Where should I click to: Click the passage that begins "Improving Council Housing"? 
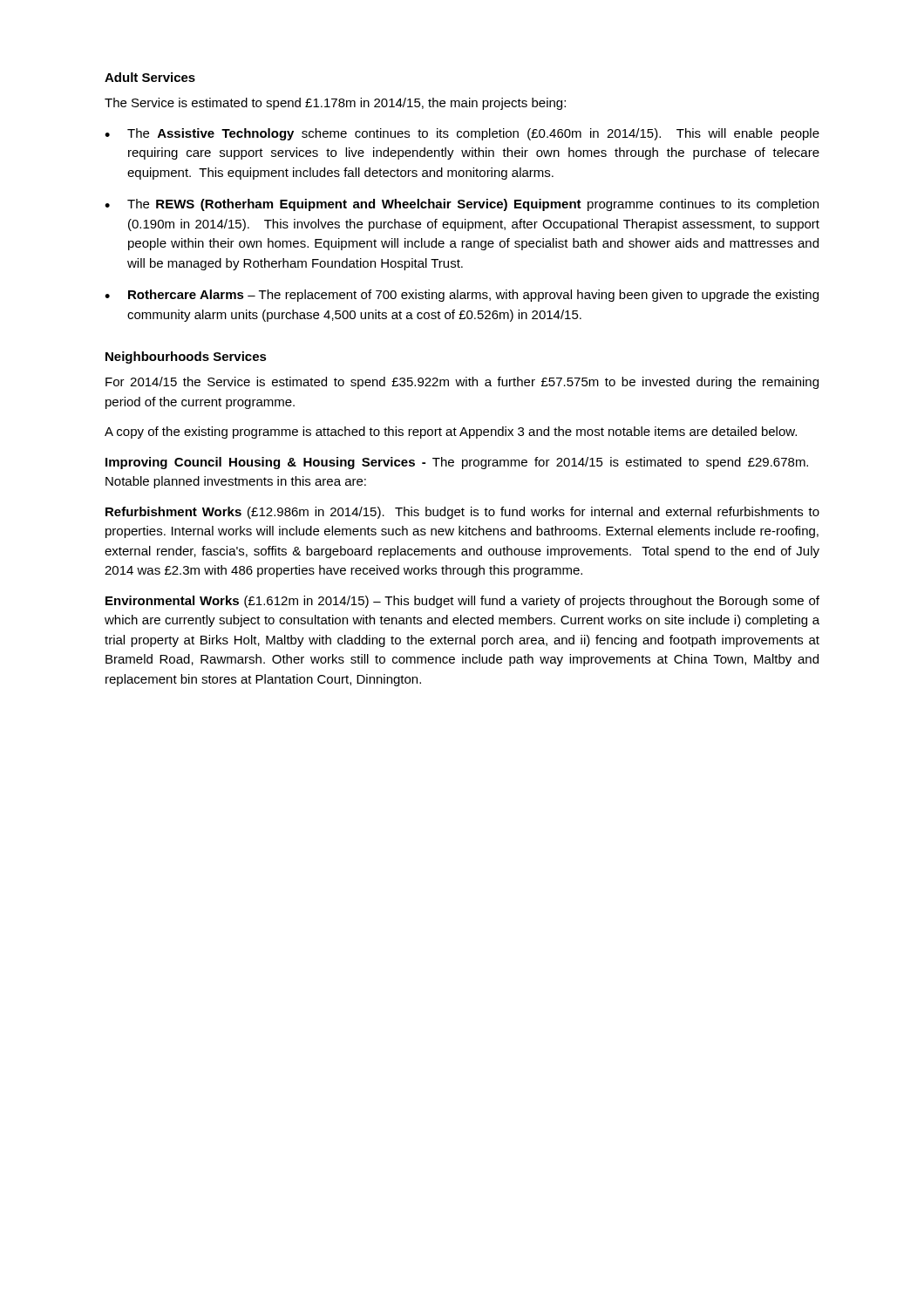click(462, 471)
